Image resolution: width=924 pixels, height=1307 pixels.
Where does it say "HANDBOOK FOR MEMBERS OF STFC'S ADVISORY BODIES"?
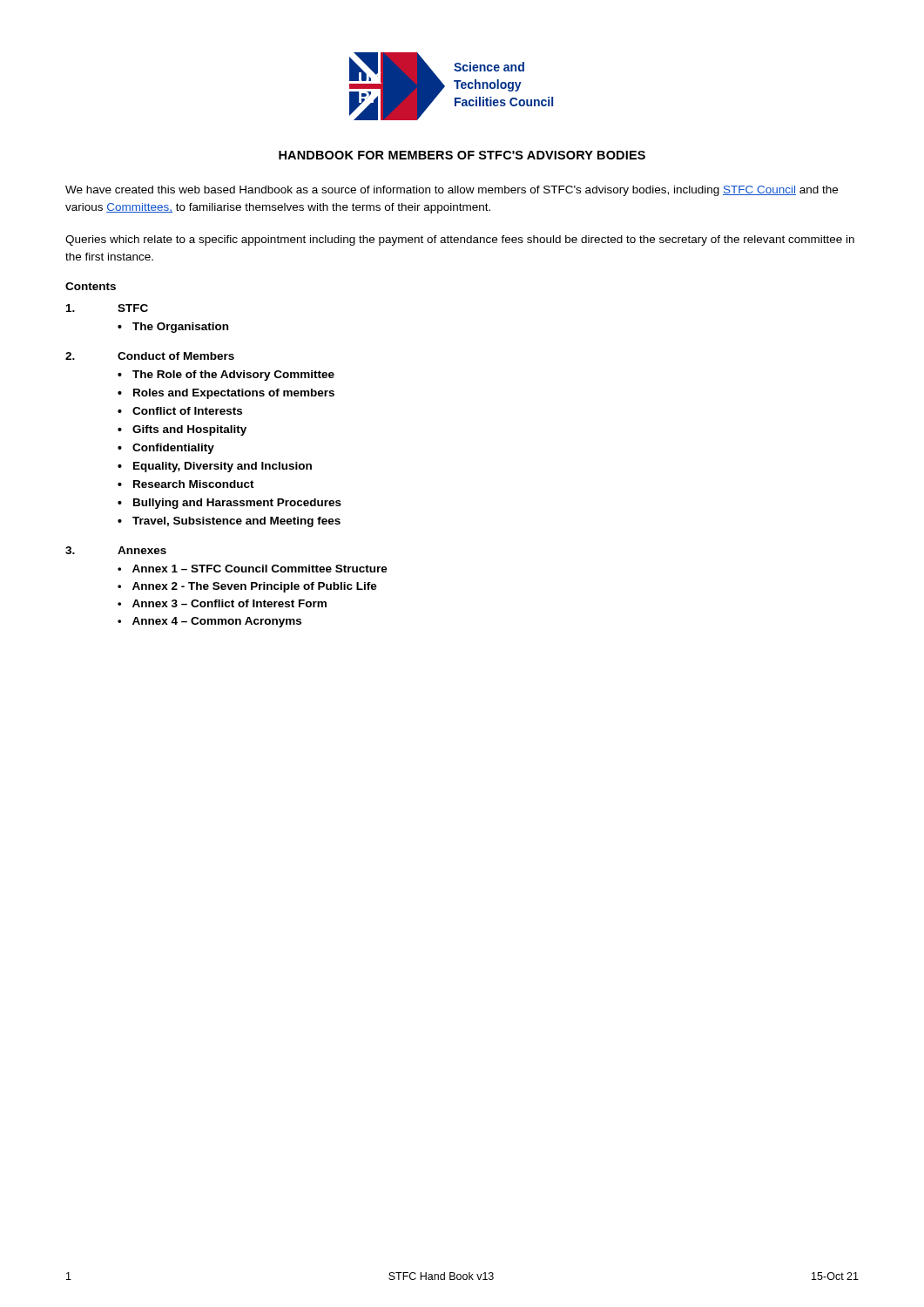462,155
